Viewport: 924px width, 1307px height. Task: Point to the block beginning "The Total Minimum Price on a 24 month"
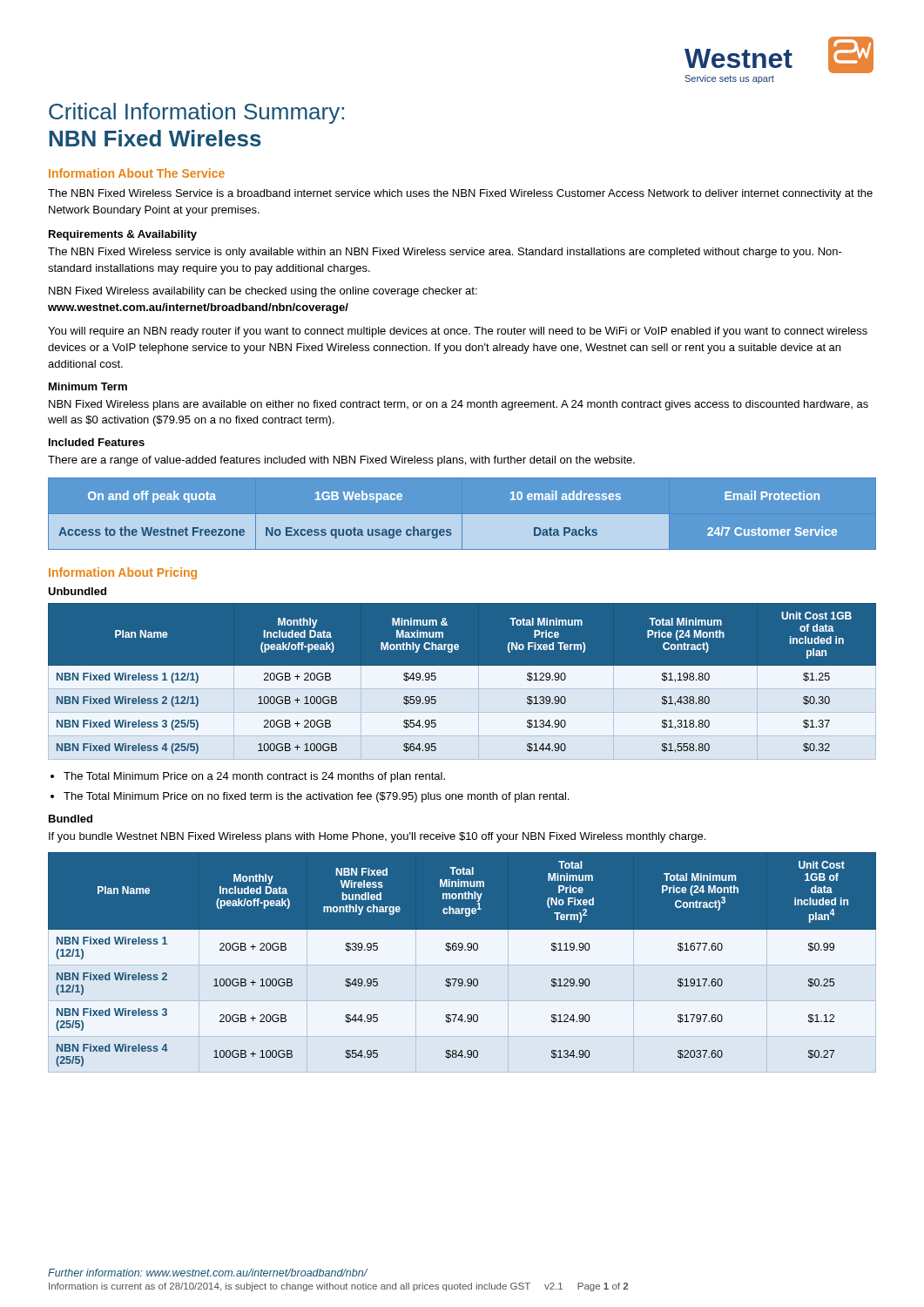click(x=255, y=776)
